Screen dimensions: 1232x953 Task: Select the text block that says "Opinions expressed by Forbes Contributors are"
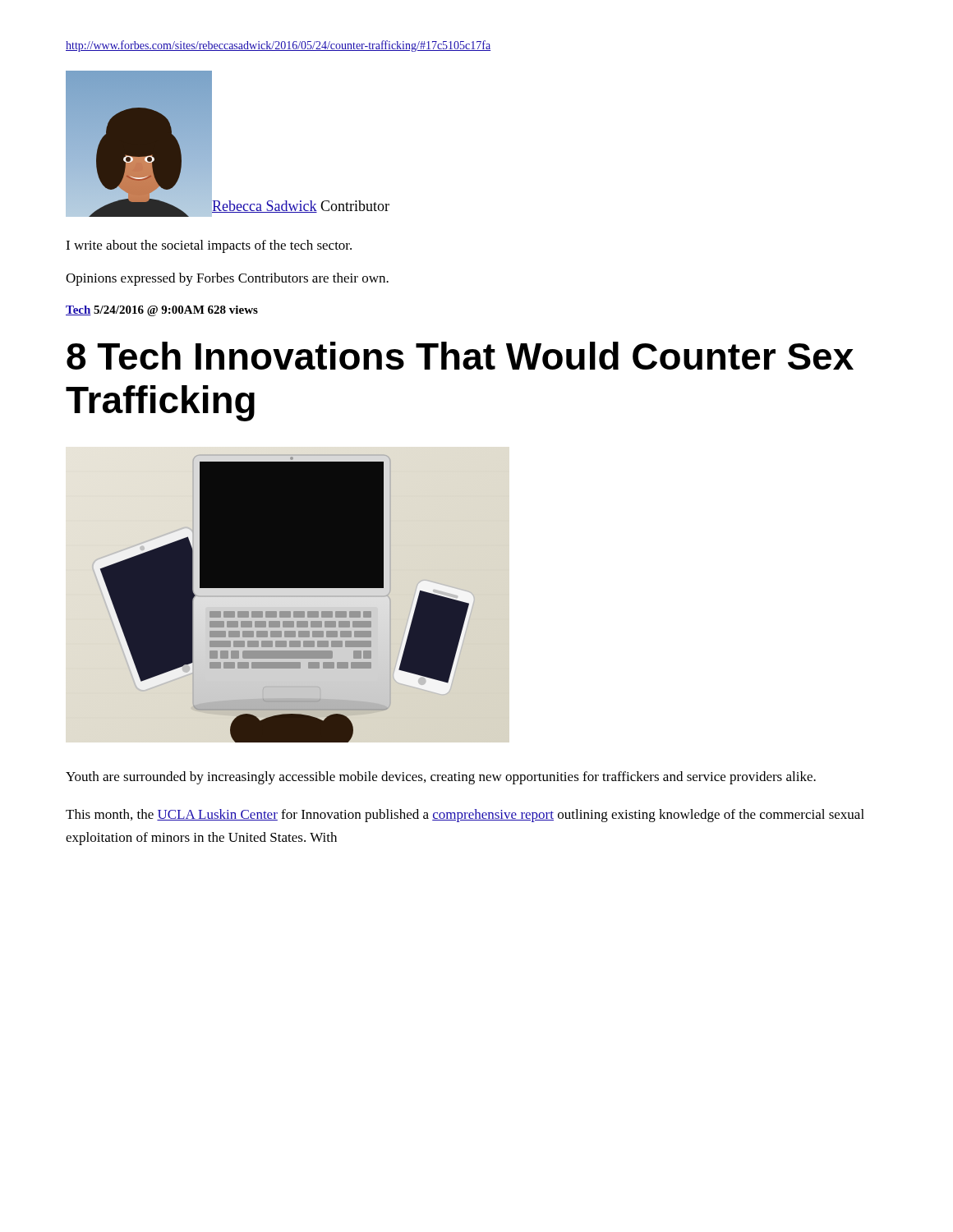(x=227, y=278)
